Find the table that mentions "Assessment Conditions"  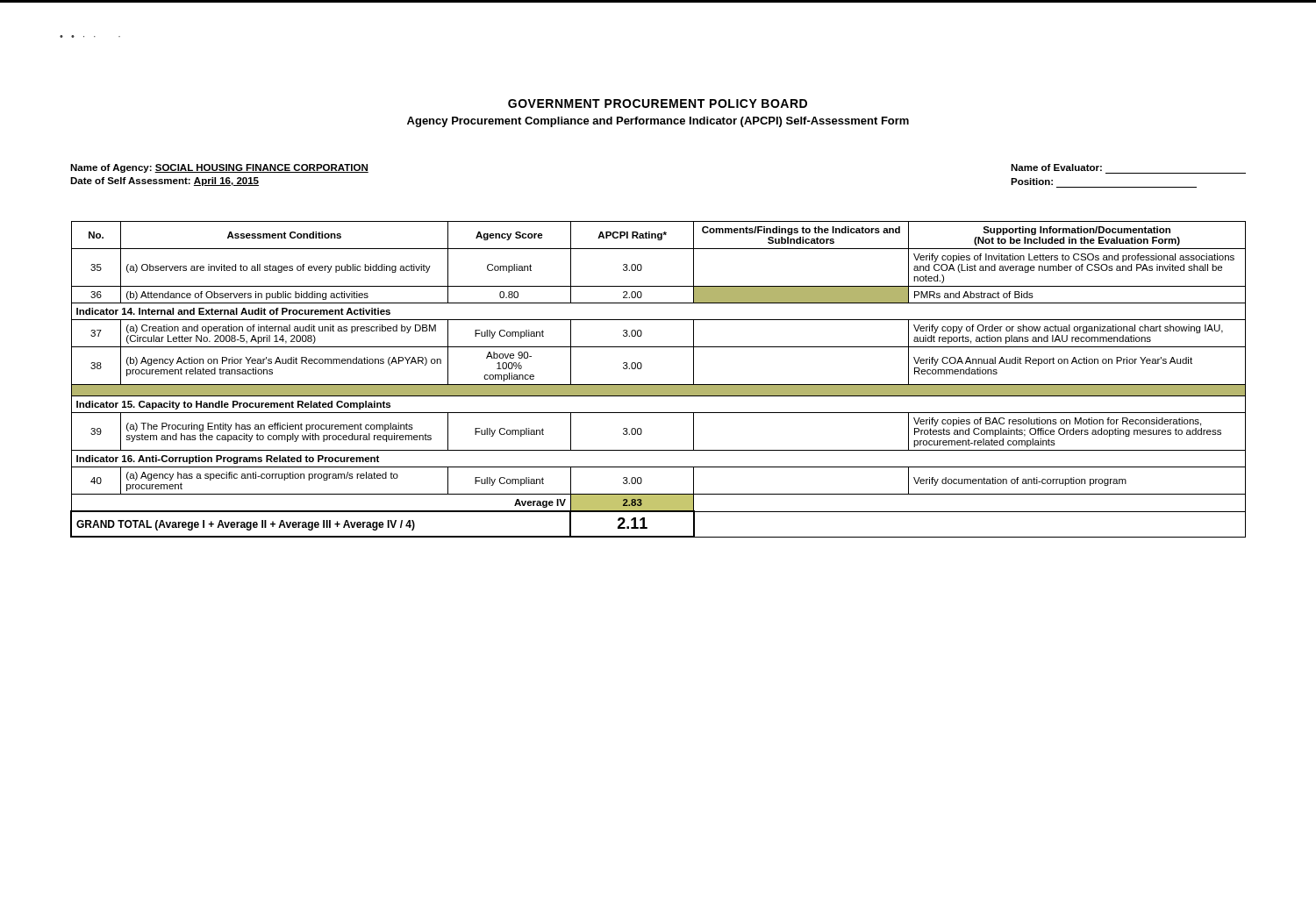[x=658, y=379]
